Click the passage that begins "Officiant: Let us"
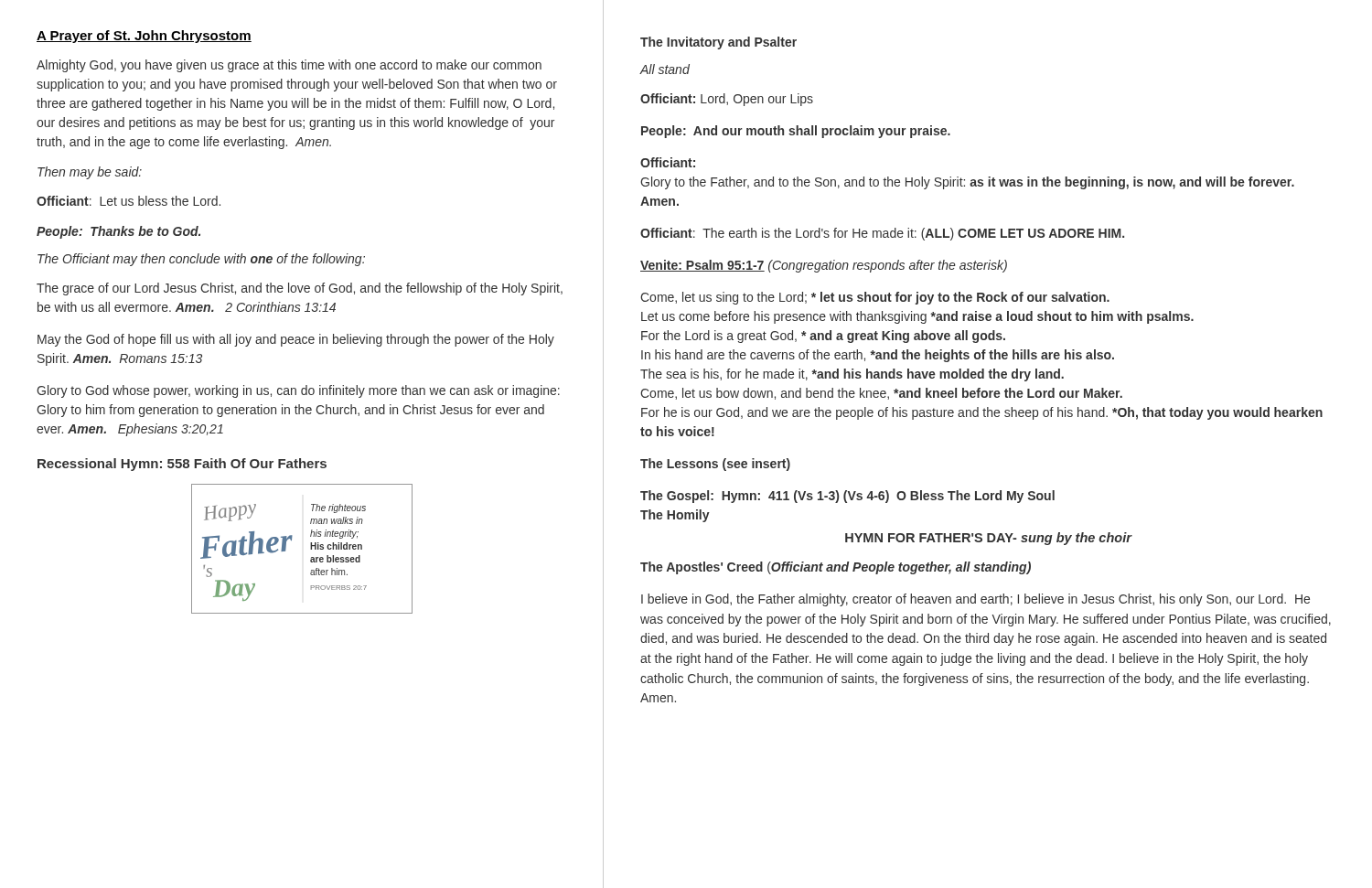The height and width of the screenshot is (888, 1372). (129, 201)
